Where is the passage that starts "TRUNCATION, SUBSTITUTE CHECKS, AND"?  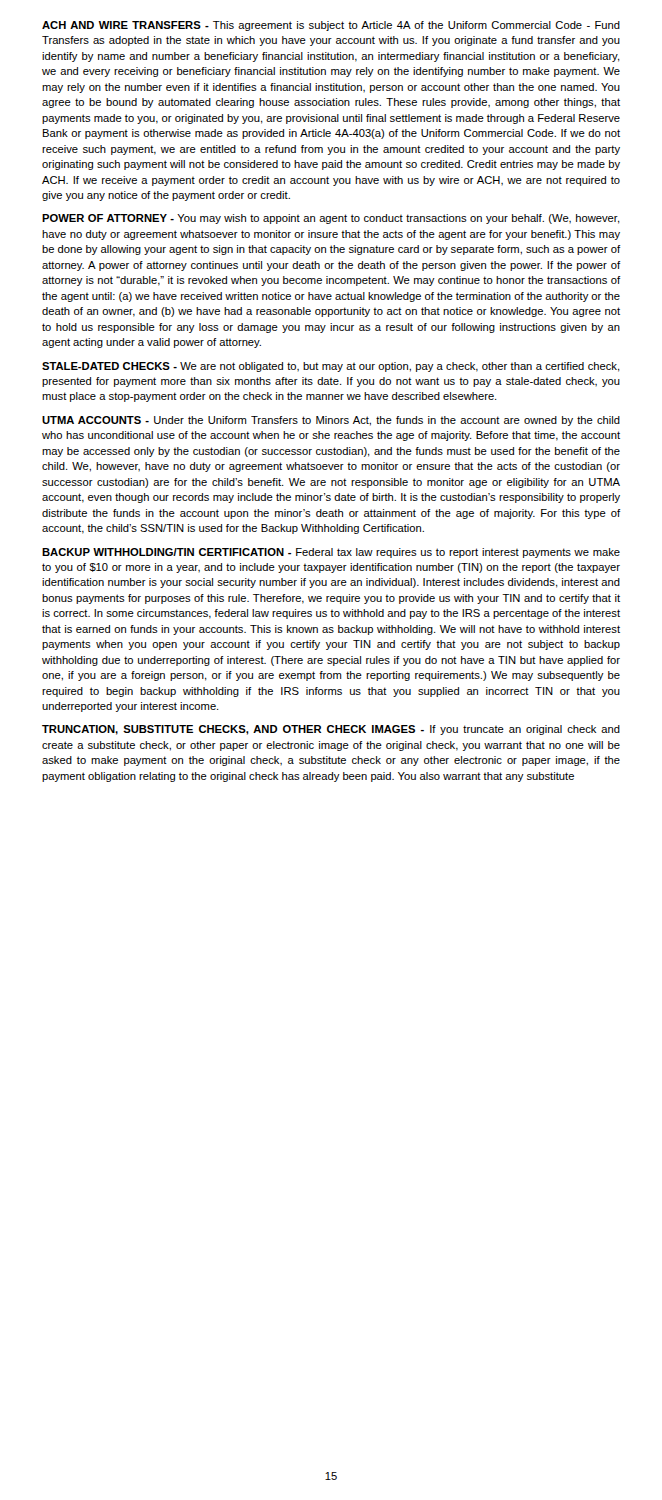tap(331, 753)
